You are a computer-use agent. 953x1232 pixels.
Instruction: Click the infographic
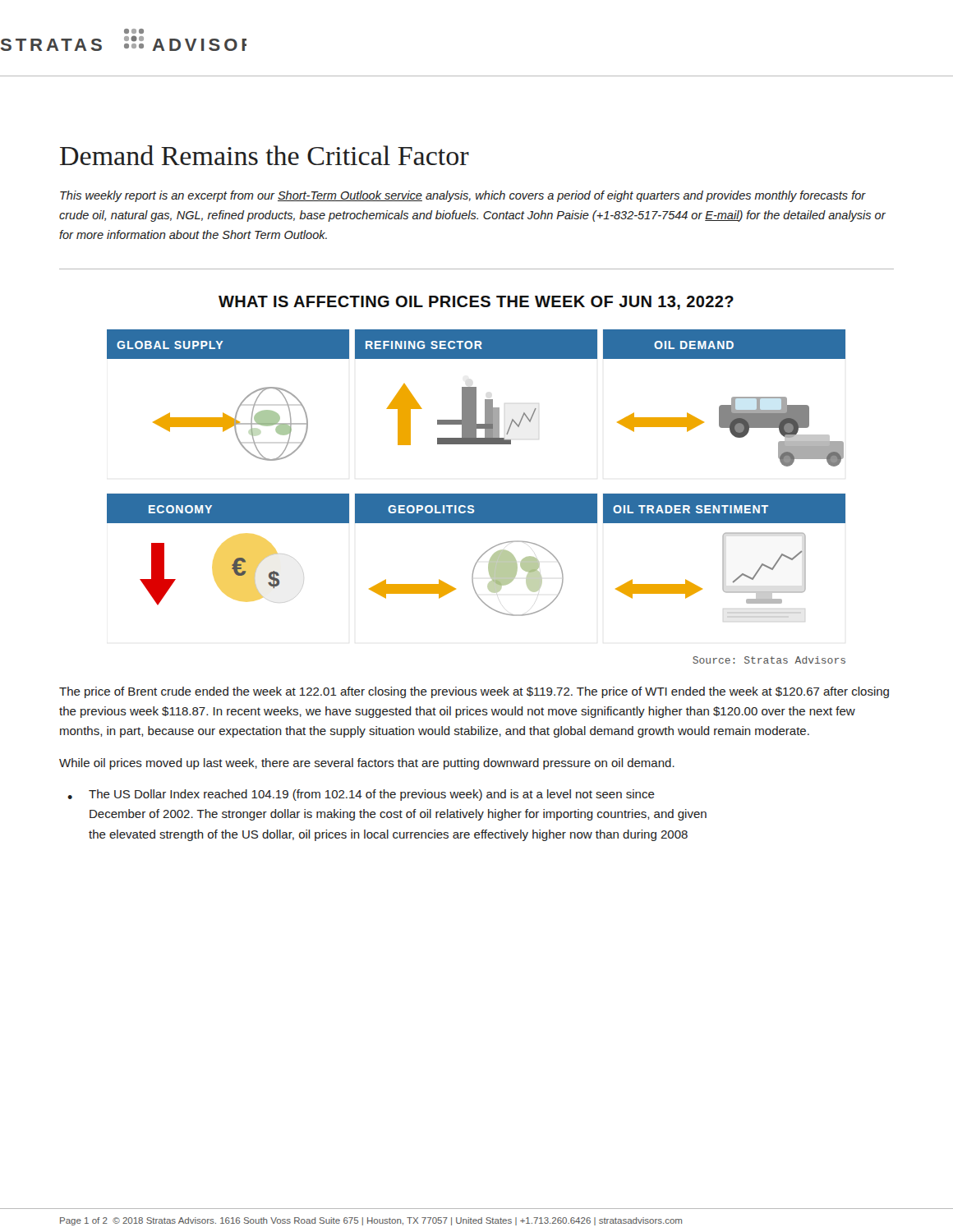[x=476, y=505]
